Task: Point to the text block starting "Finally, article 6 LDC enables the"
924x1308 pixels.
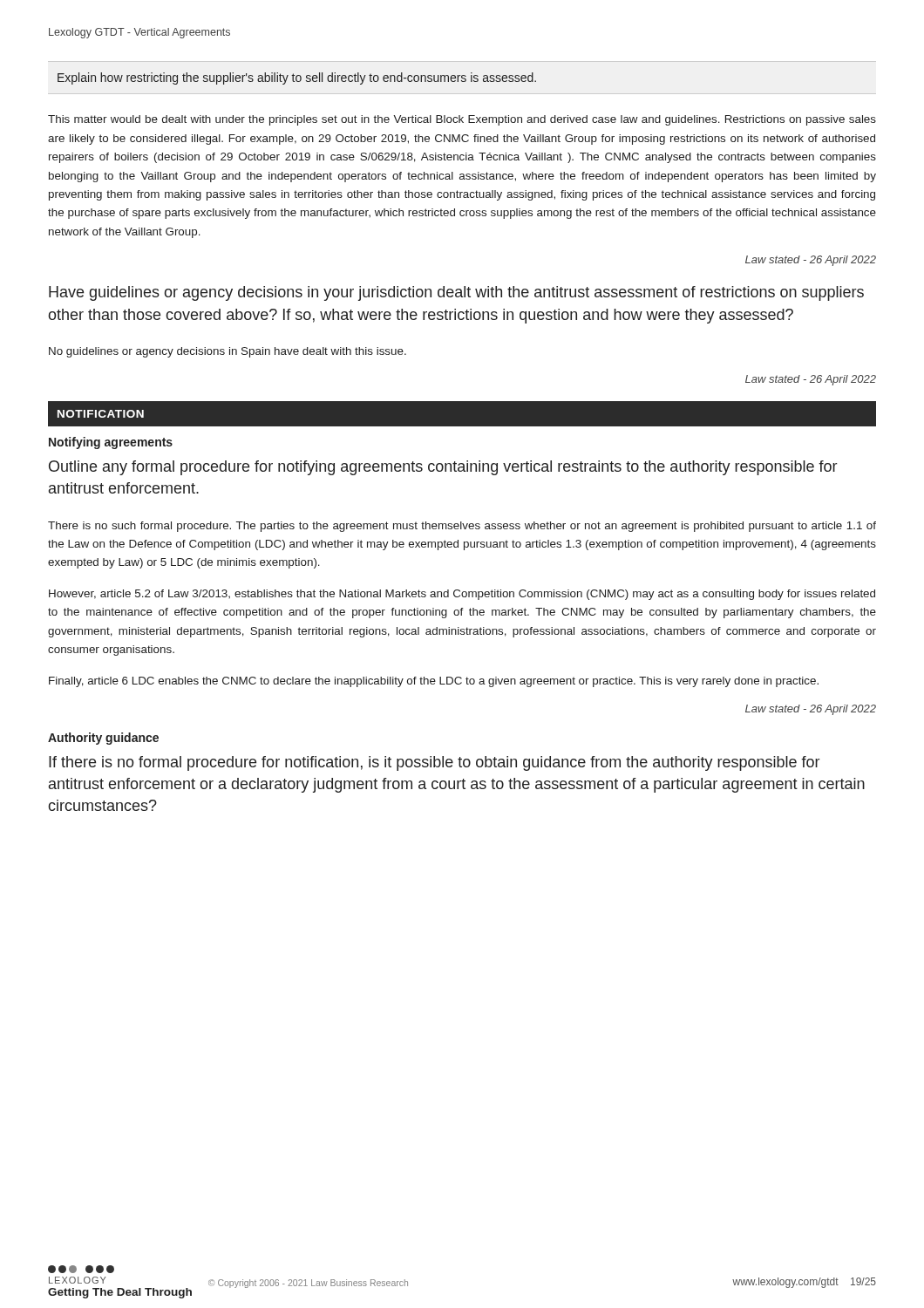Action: [434, 680]
